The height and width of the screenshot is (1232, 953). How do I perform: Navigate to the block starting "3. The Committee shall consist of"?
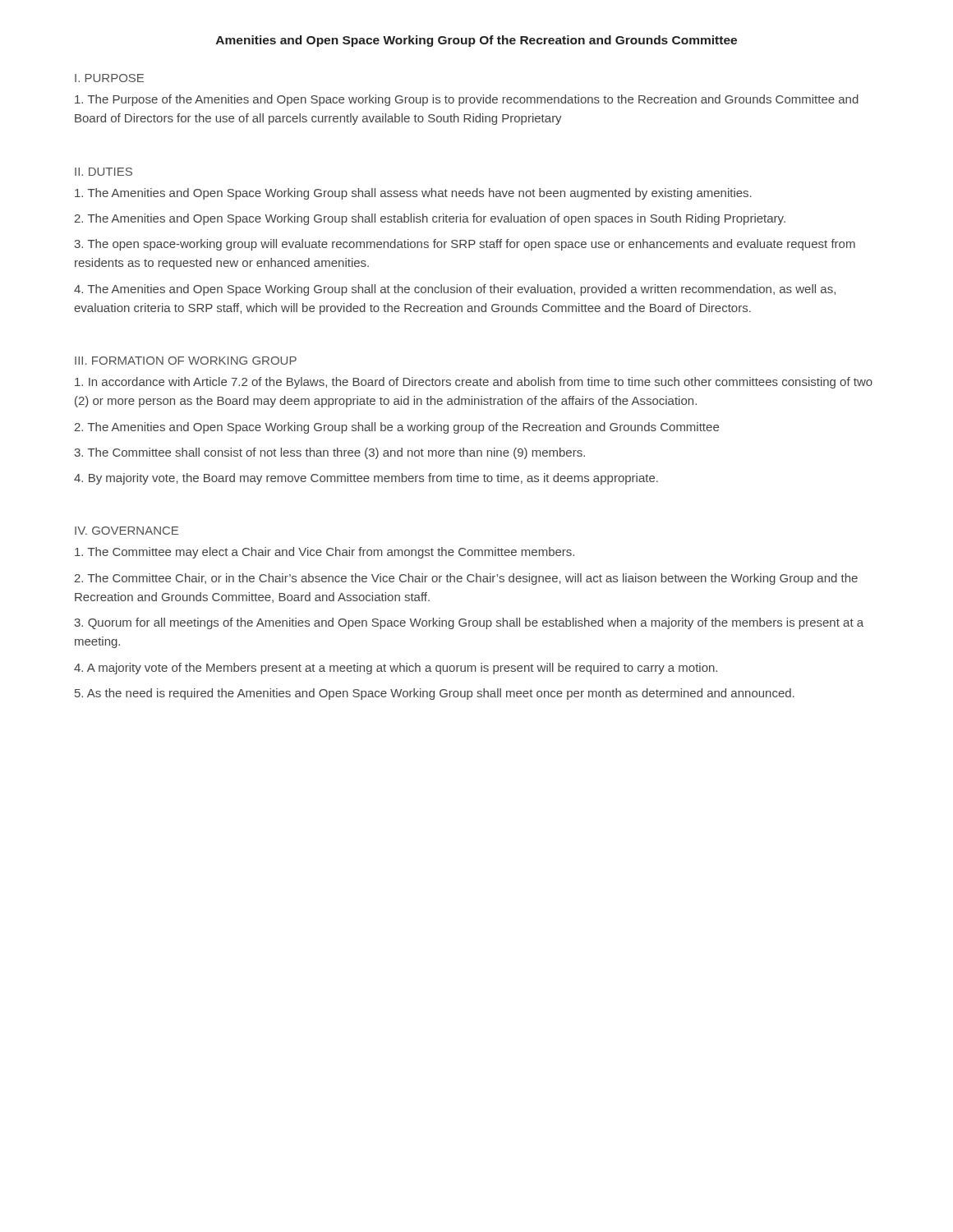pyautogui.click(x=330, y=452)
